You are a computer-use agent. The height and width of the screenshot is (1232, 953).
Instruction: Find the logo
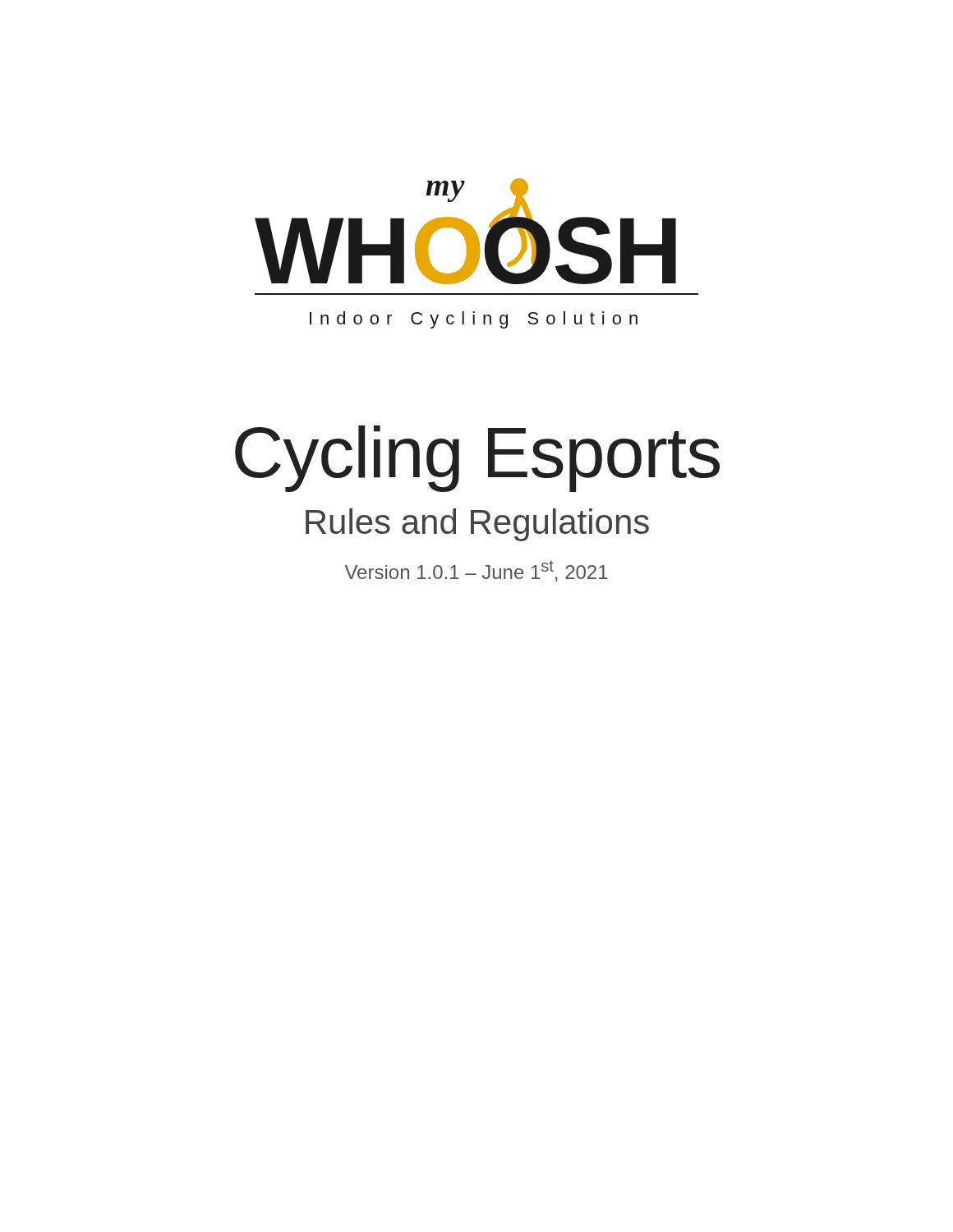click(x=476, y=255)
